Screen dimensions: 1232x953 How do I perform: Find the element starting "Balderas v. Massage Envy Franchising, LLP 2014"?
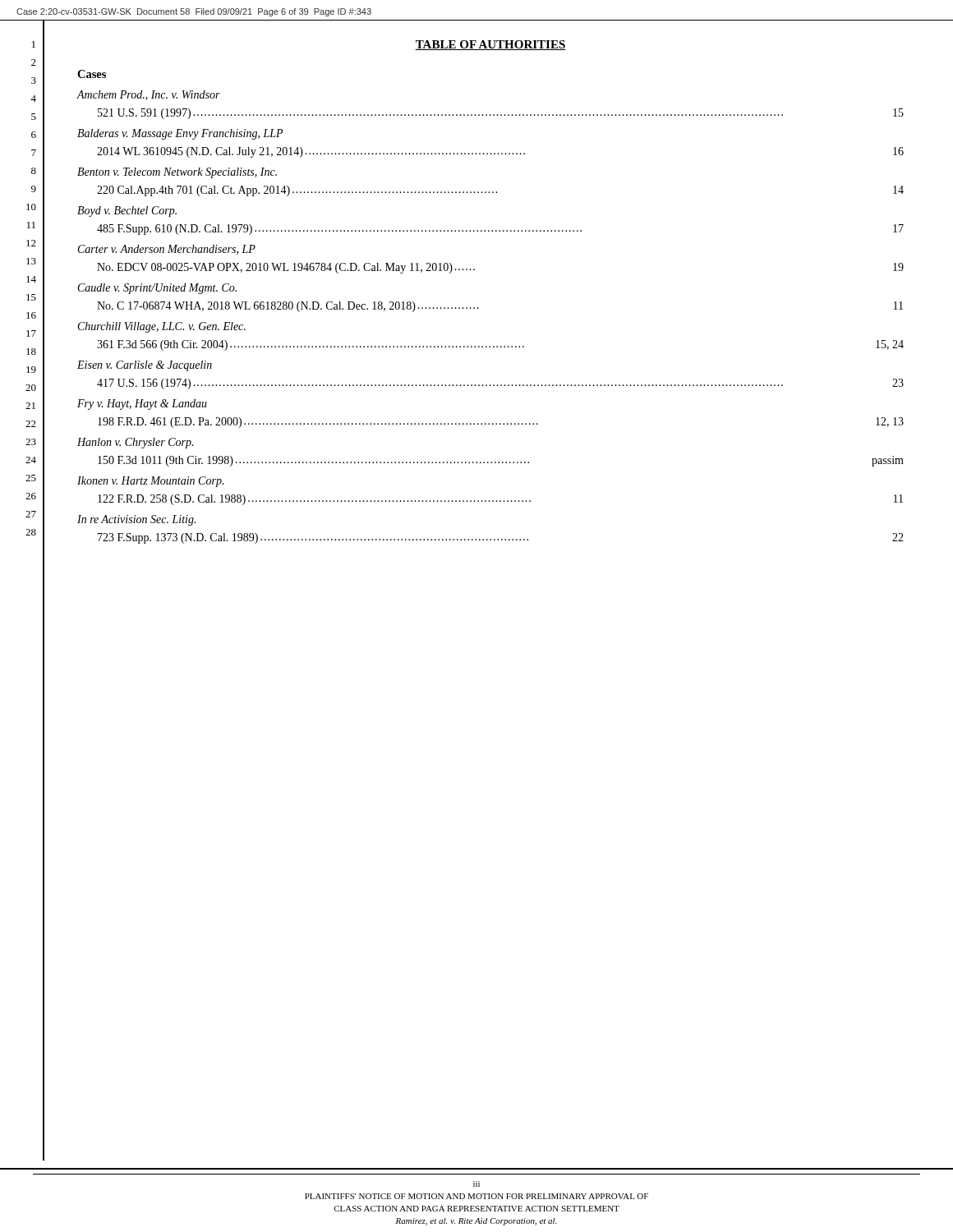click(490, 143)
